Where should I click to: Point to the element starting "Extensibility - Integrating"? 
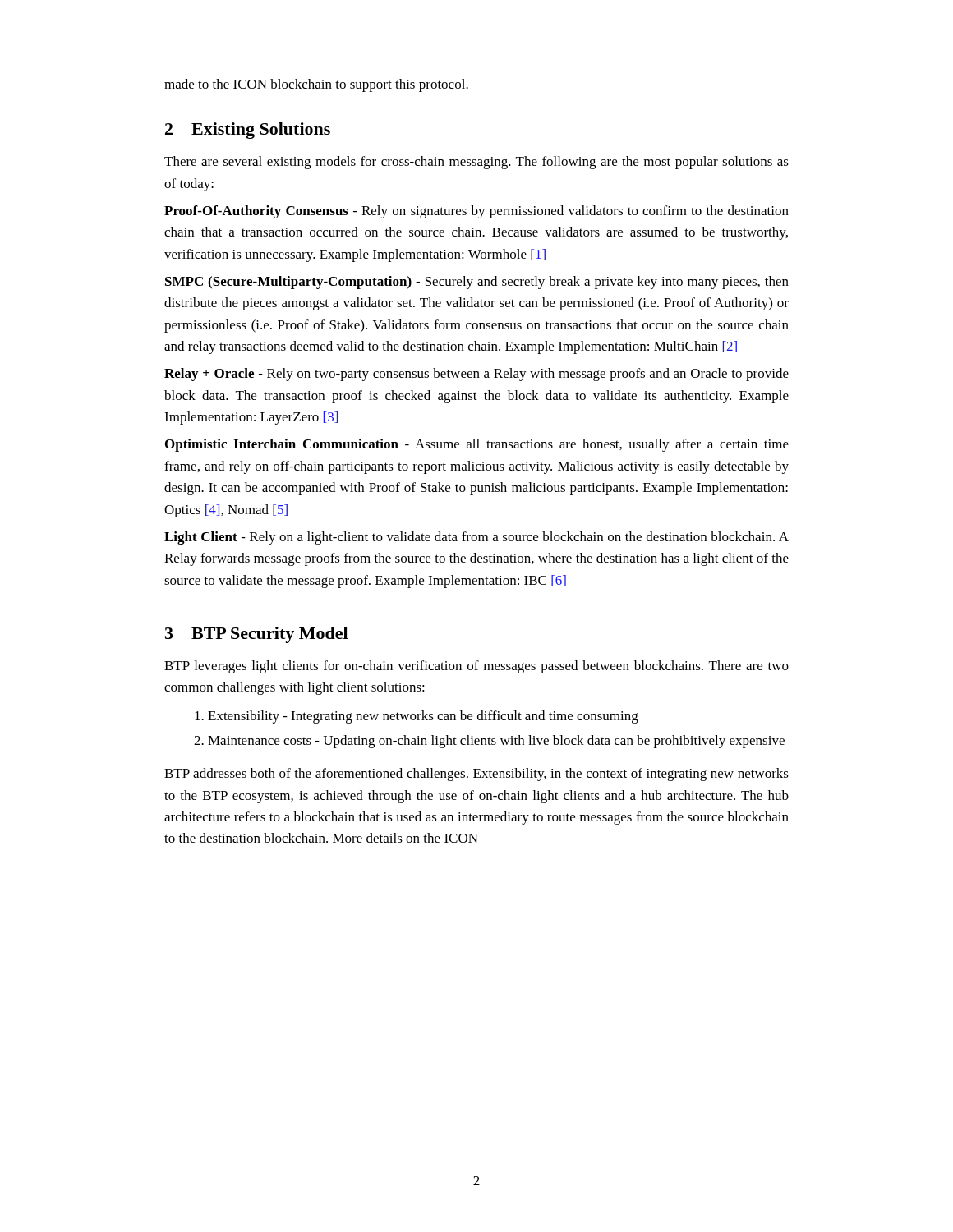[x=416, y=715]
